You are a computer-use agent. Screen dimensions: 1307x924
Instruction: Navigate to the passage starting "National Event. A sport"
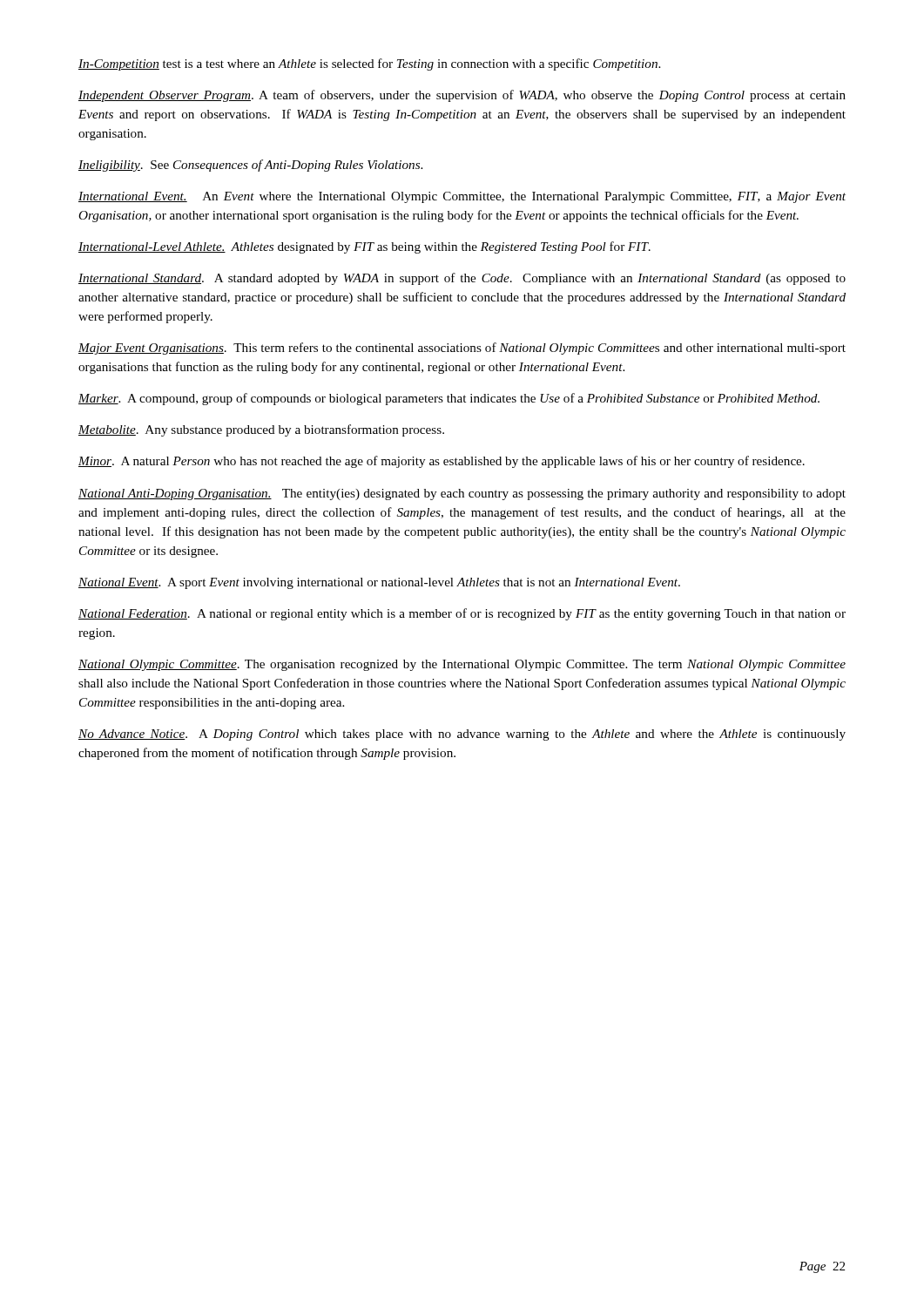click(380, 581)
